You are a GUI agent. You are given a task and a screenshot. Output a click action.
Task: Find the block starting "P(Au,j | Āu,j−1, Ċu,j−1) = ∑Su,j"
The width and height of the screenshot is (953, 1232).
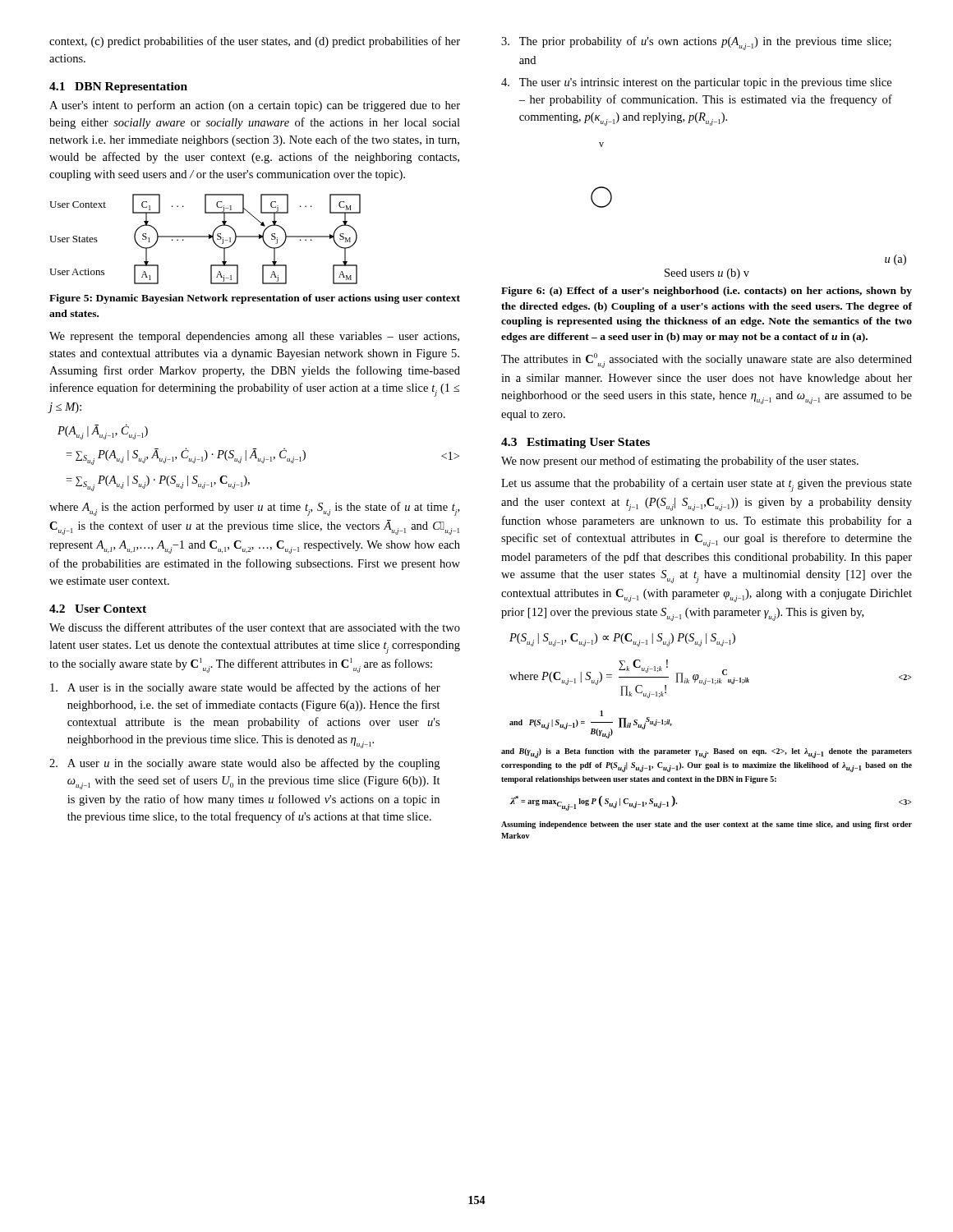click(259, 457)
